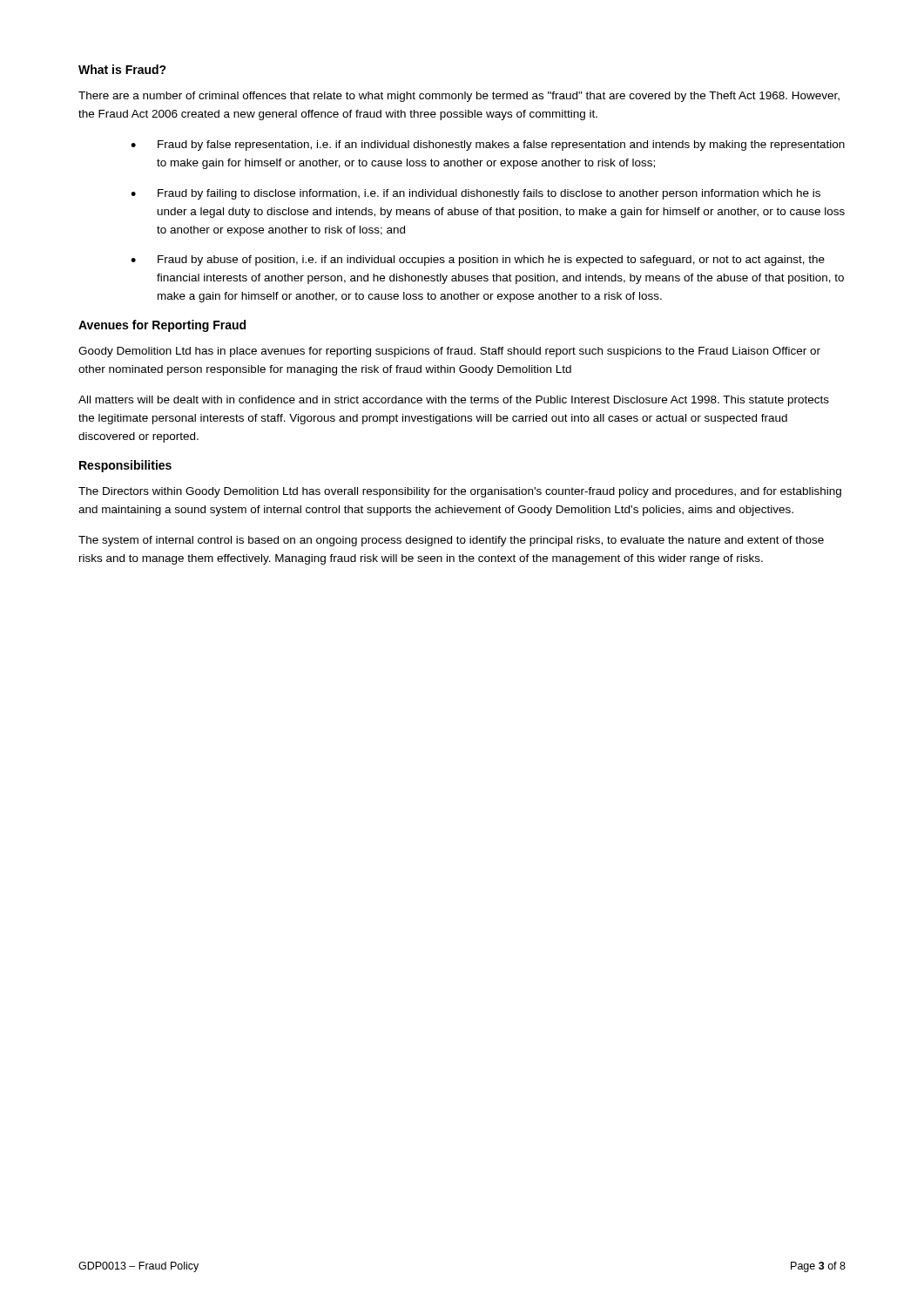This screenshot has width=924, height=1307.
Task: Find the passage starting "There are a"
Action: tap(459, 104)
